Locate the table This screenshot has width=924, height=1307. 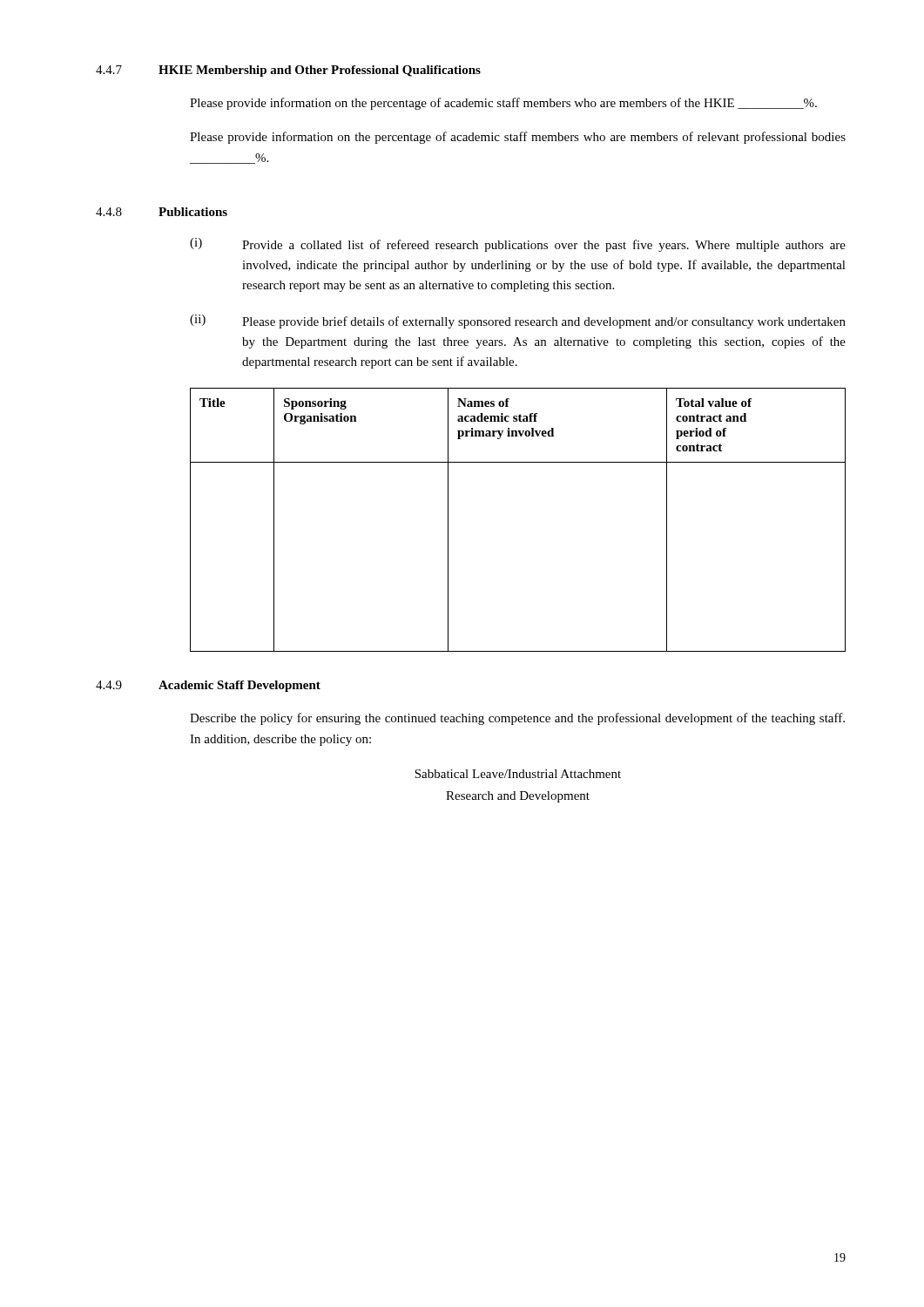coord(518,520)
